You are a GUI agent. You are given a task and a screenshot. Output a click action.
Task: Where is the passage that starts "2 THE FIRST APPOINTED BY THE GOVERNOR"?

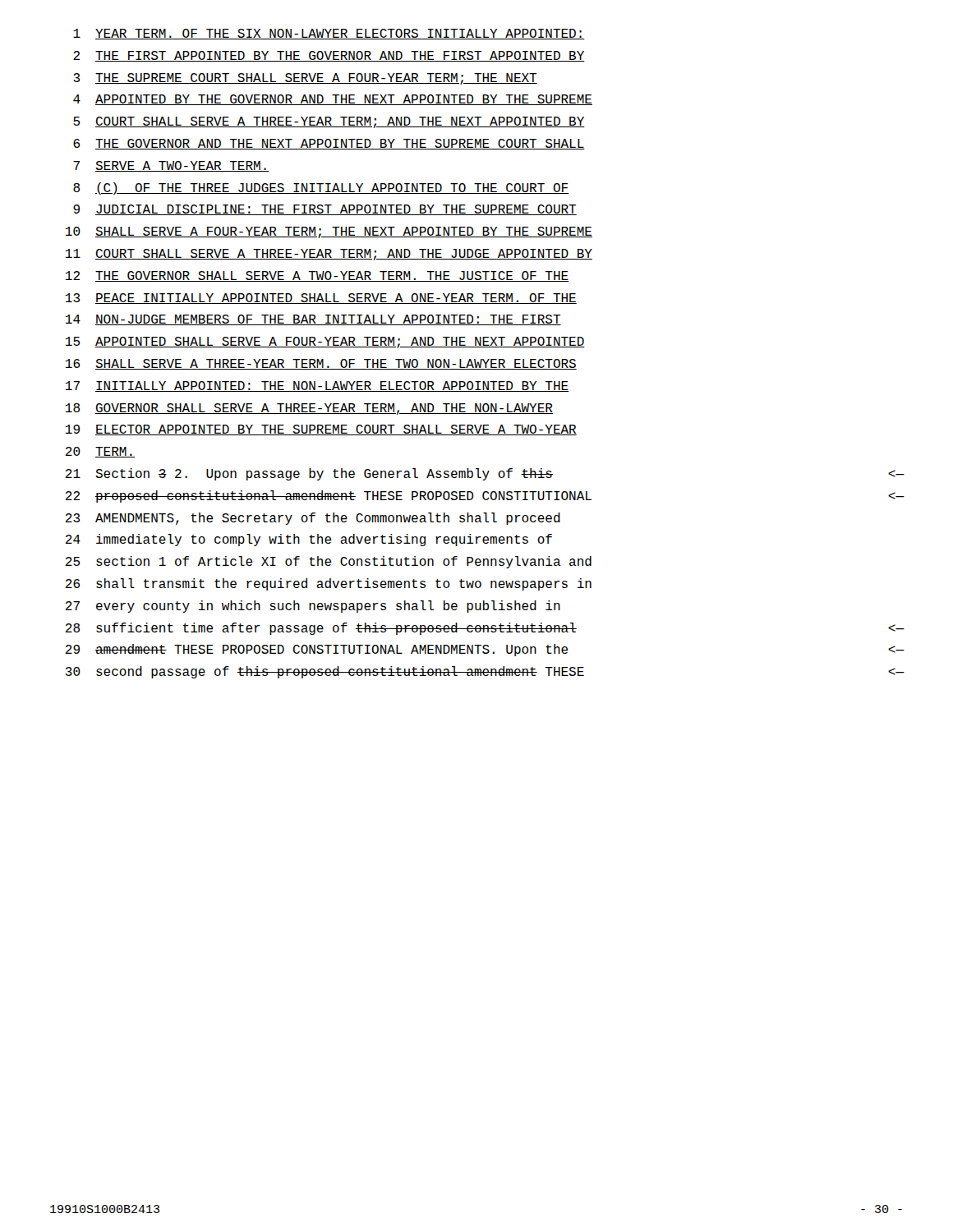tap(476, 57)
